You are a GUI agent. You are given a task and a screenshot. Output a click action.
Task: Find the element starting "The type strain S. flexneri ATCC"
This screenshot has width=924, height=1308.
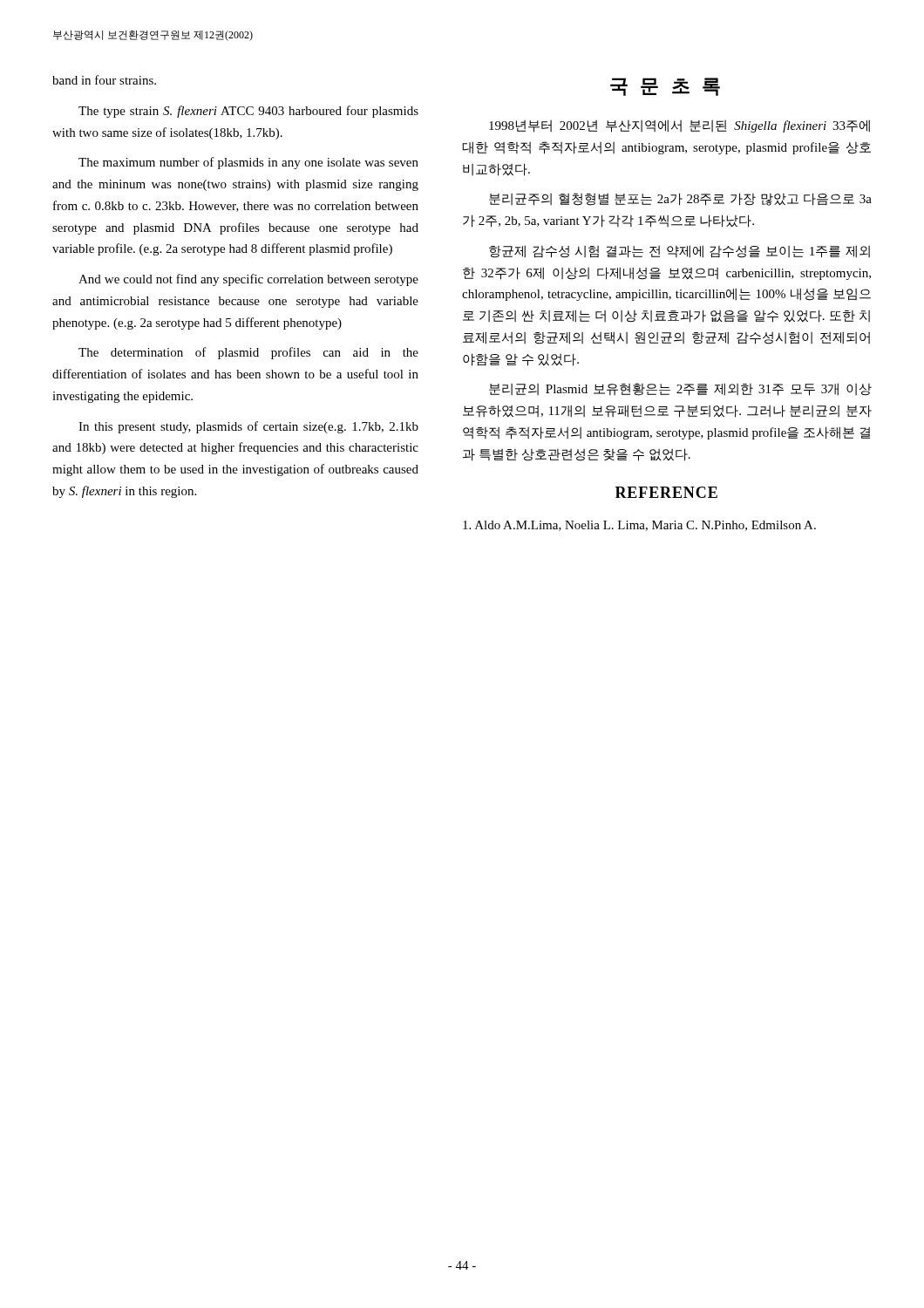pyautogui.click(x=235, y=121)
